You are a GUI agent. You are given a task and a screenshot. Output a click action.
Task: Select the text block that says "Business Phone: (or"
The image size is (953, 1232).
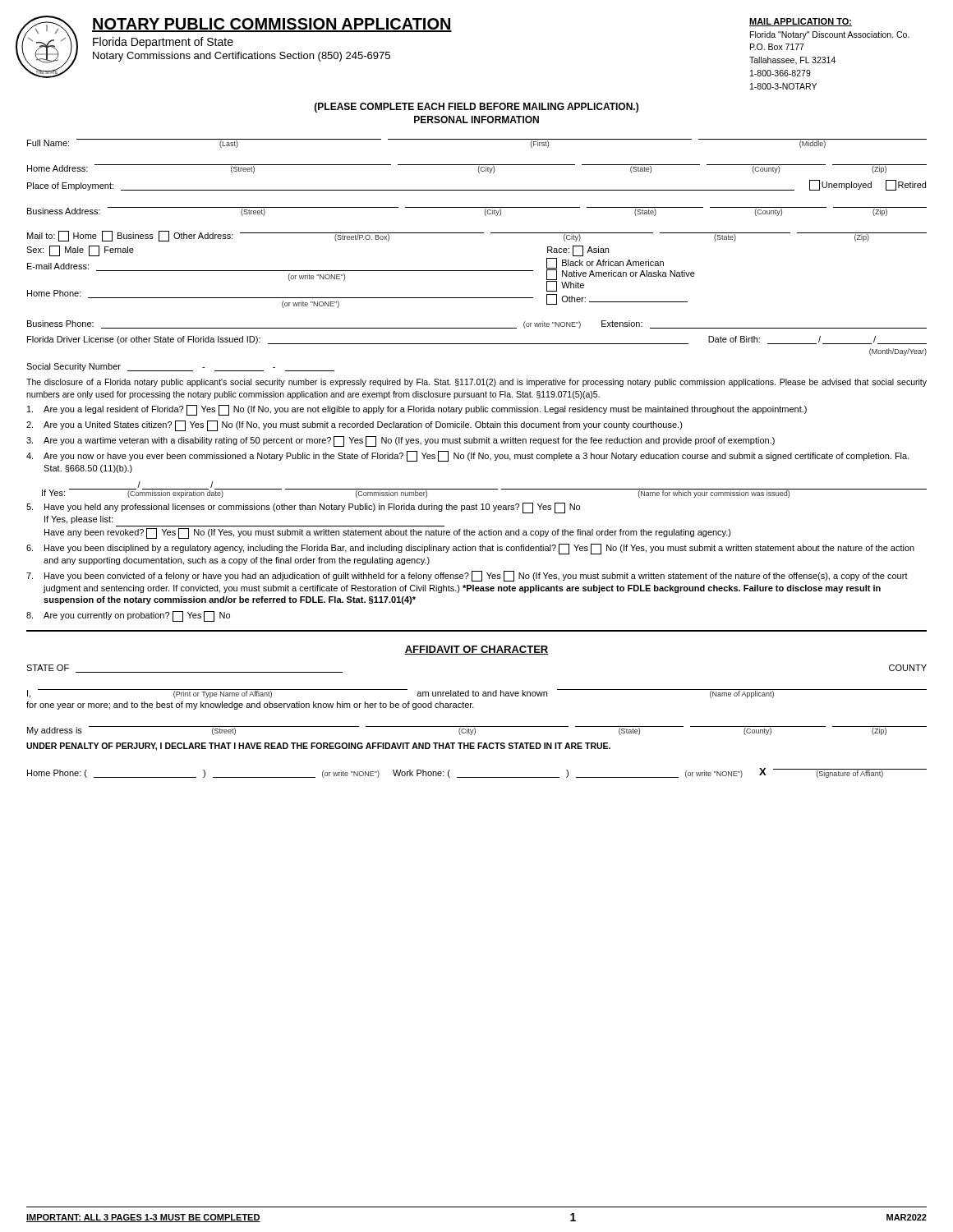[x=476, y=322]
